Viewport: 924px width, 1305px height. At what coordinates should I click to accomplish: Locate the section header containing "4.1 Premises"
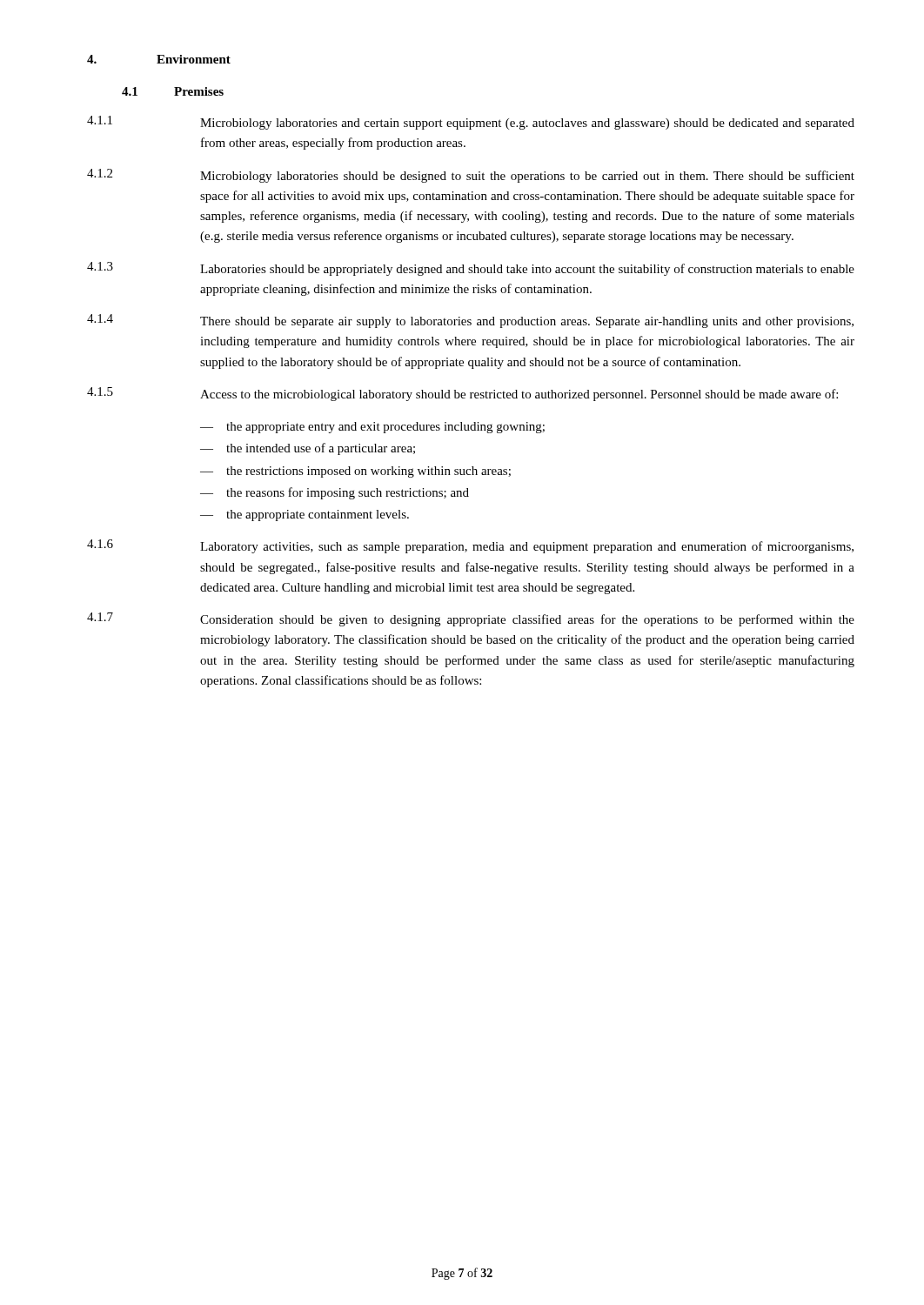point(173,92)
